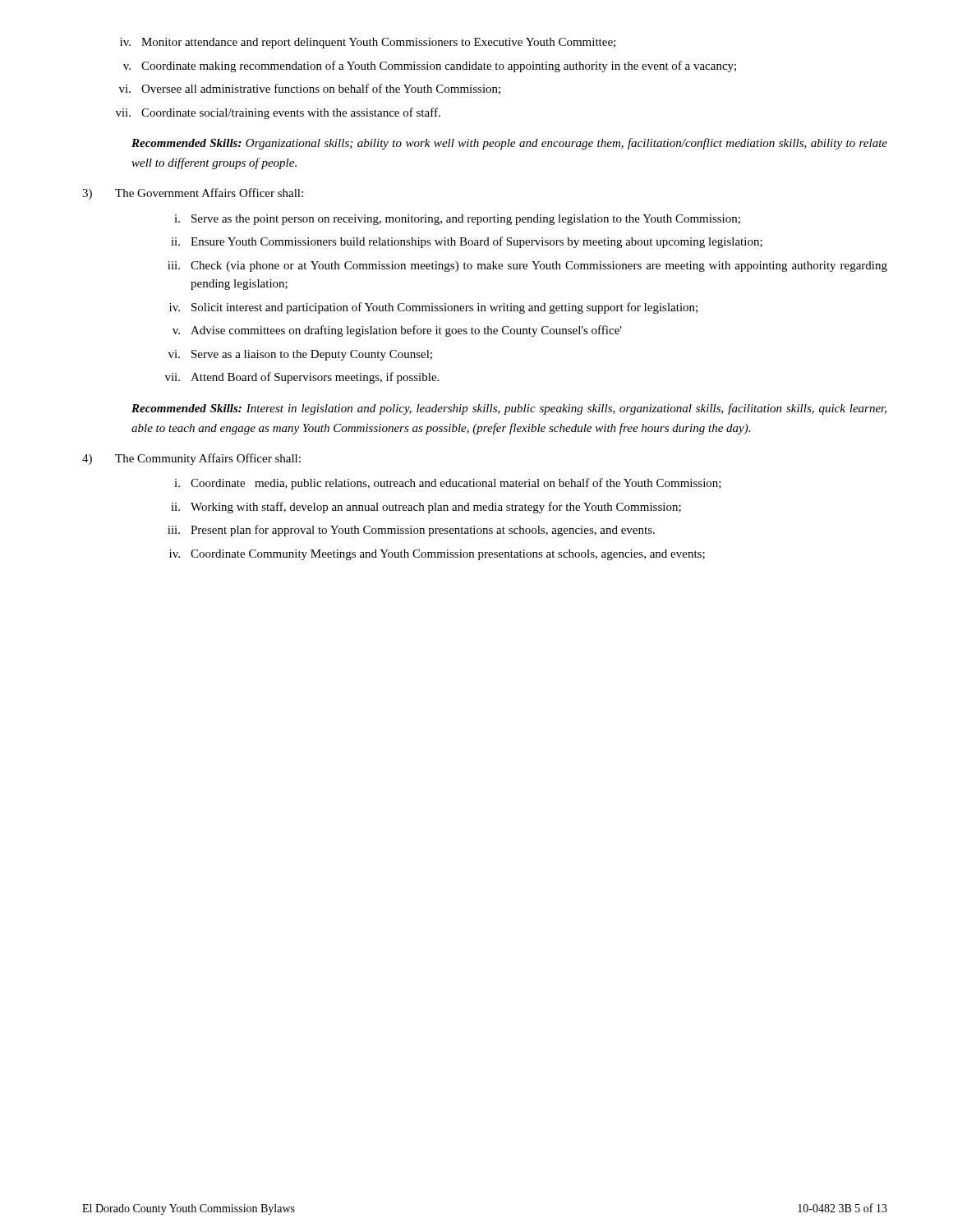Where is the passage that starts "iii. Check (via phone"?
This screenshot has width=953, height=1232.
[509, 274]
